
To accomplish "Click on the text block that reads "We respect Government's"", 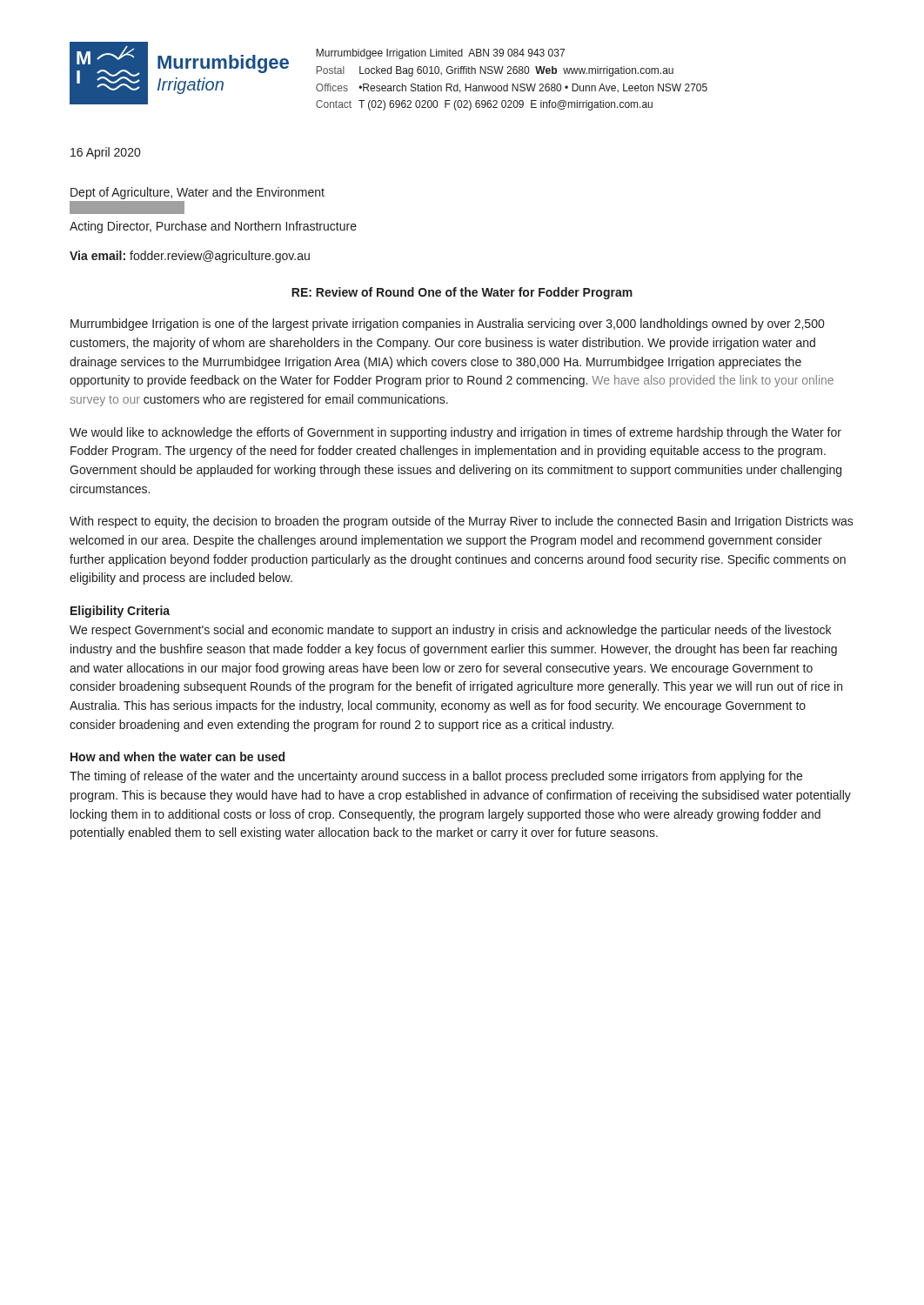I will coord(456,677).
